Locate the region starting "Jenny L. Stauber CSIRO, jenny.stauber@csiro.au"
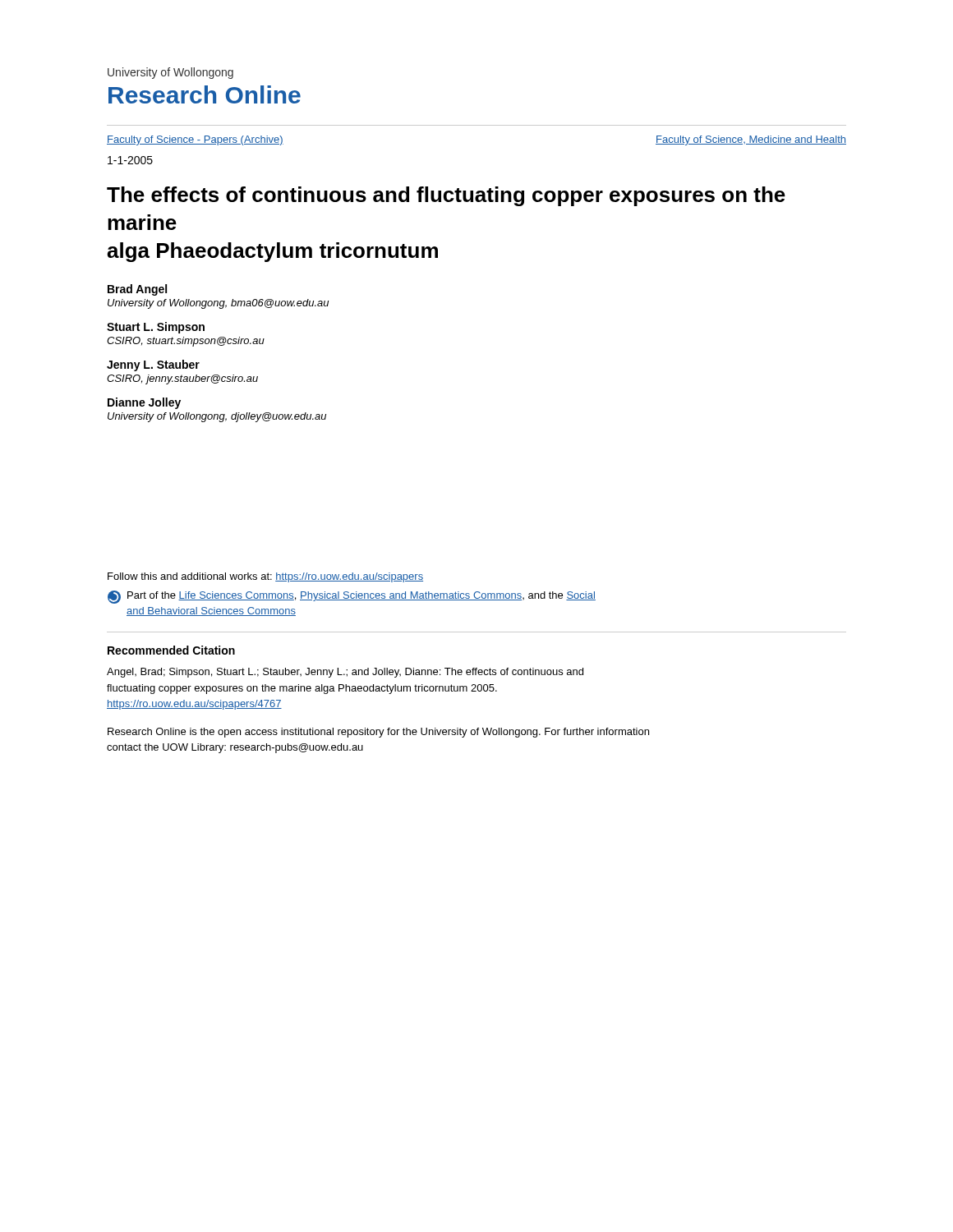 [x=153, y=365]
